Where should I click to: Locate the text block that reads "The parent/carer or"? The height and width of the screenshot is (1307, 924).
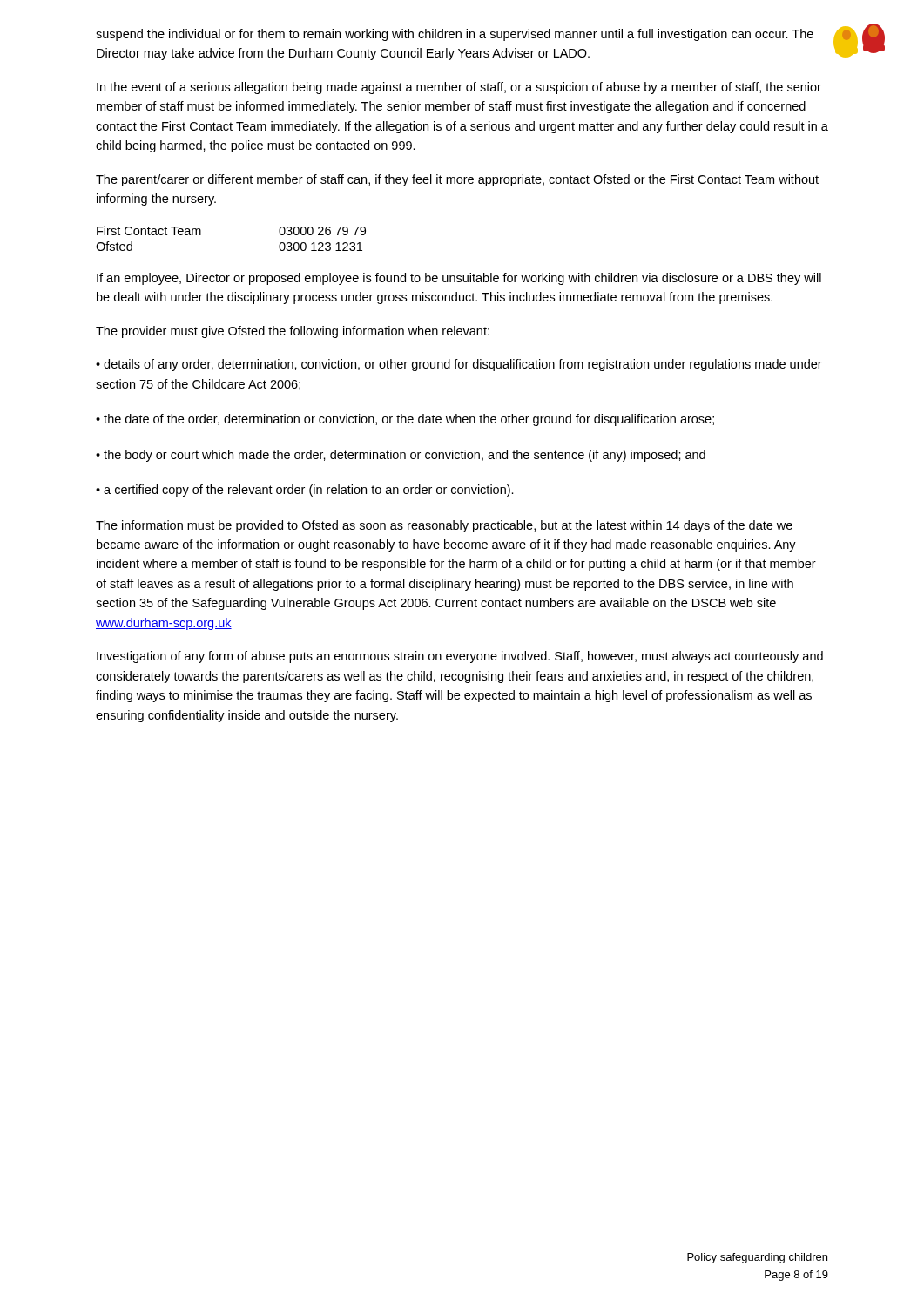click(462, 189)
